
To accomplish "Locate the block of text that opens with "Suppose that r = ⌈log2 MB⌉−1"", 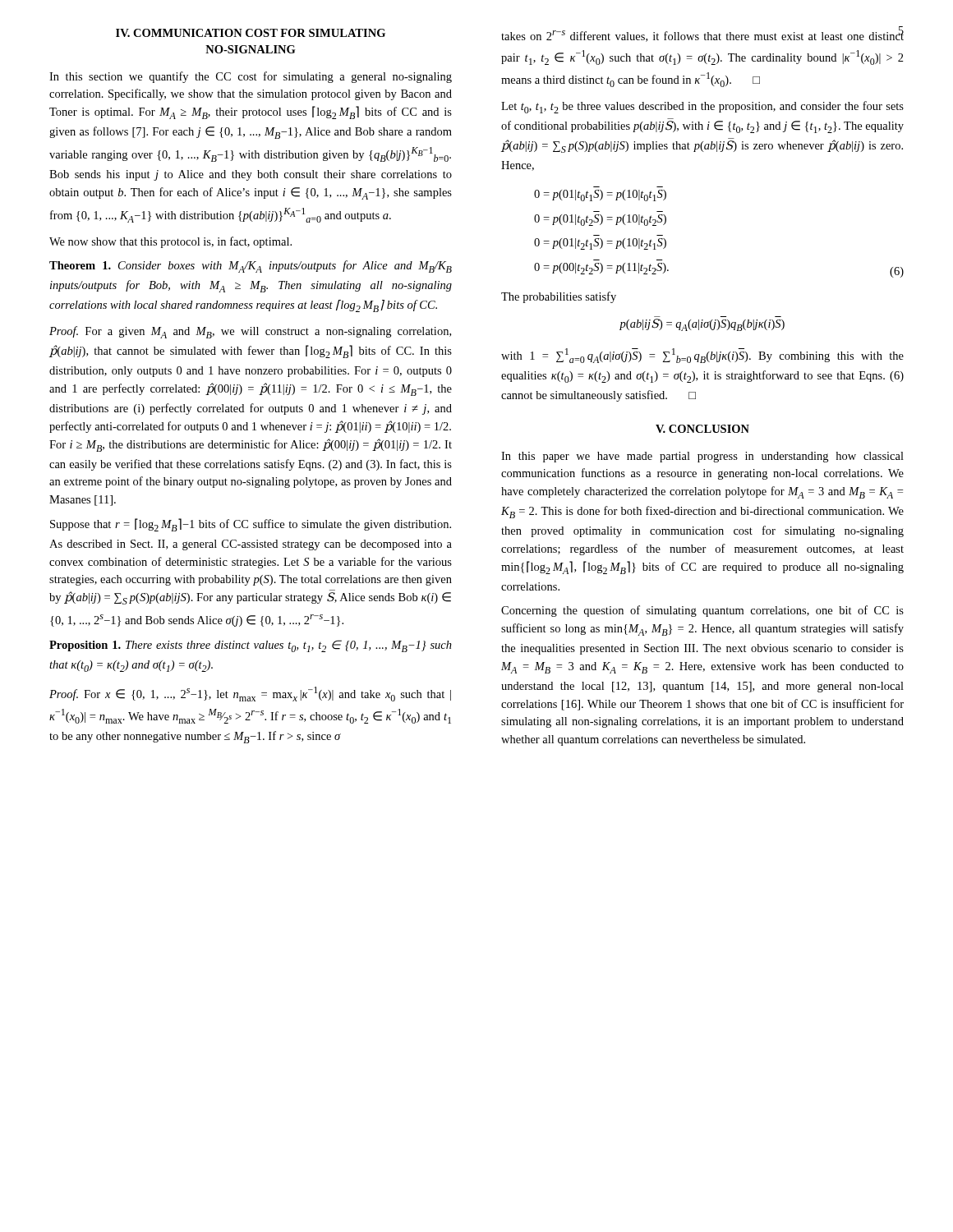I will coord(251,573).
